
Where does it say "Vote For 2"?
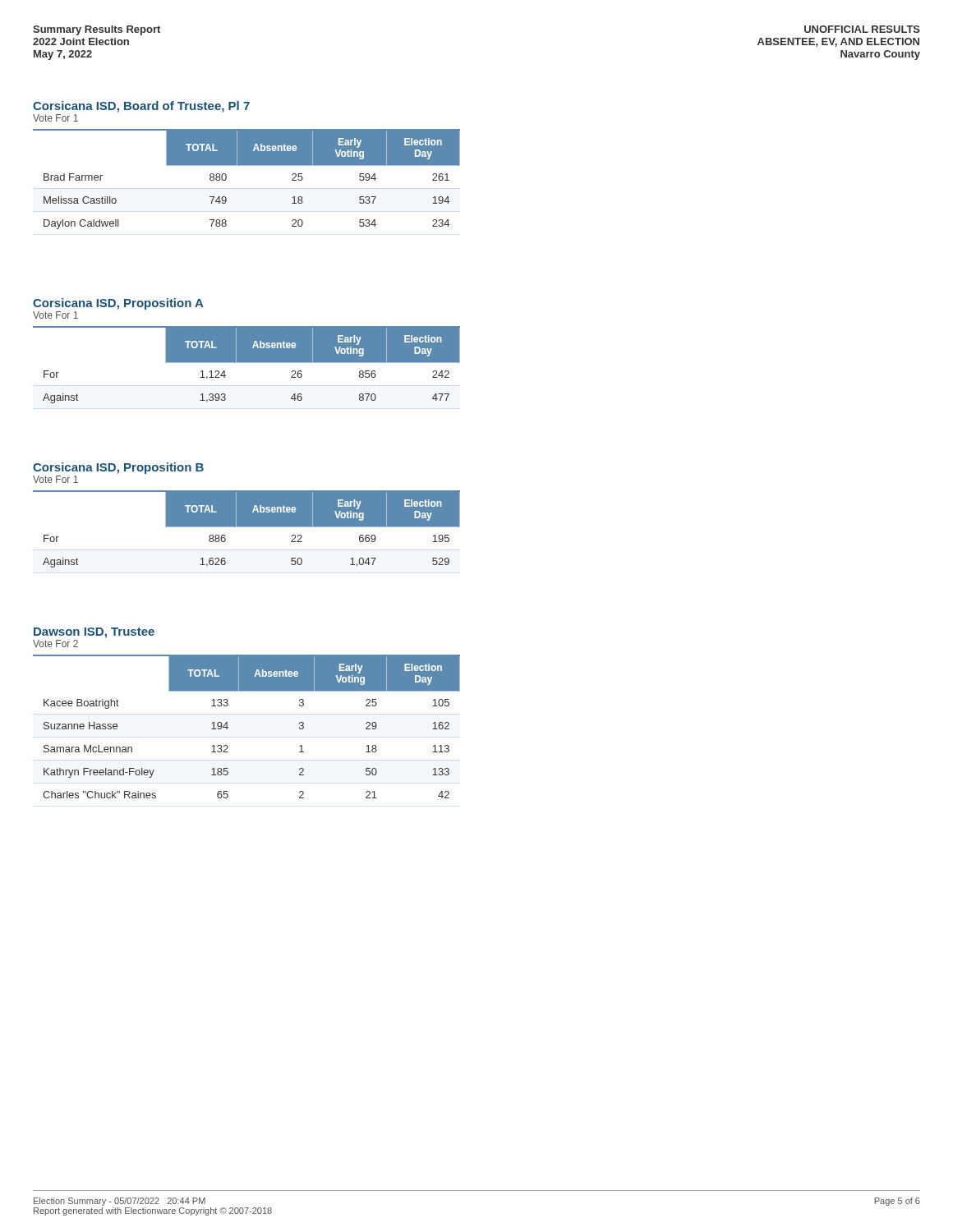tap(56, 644)
